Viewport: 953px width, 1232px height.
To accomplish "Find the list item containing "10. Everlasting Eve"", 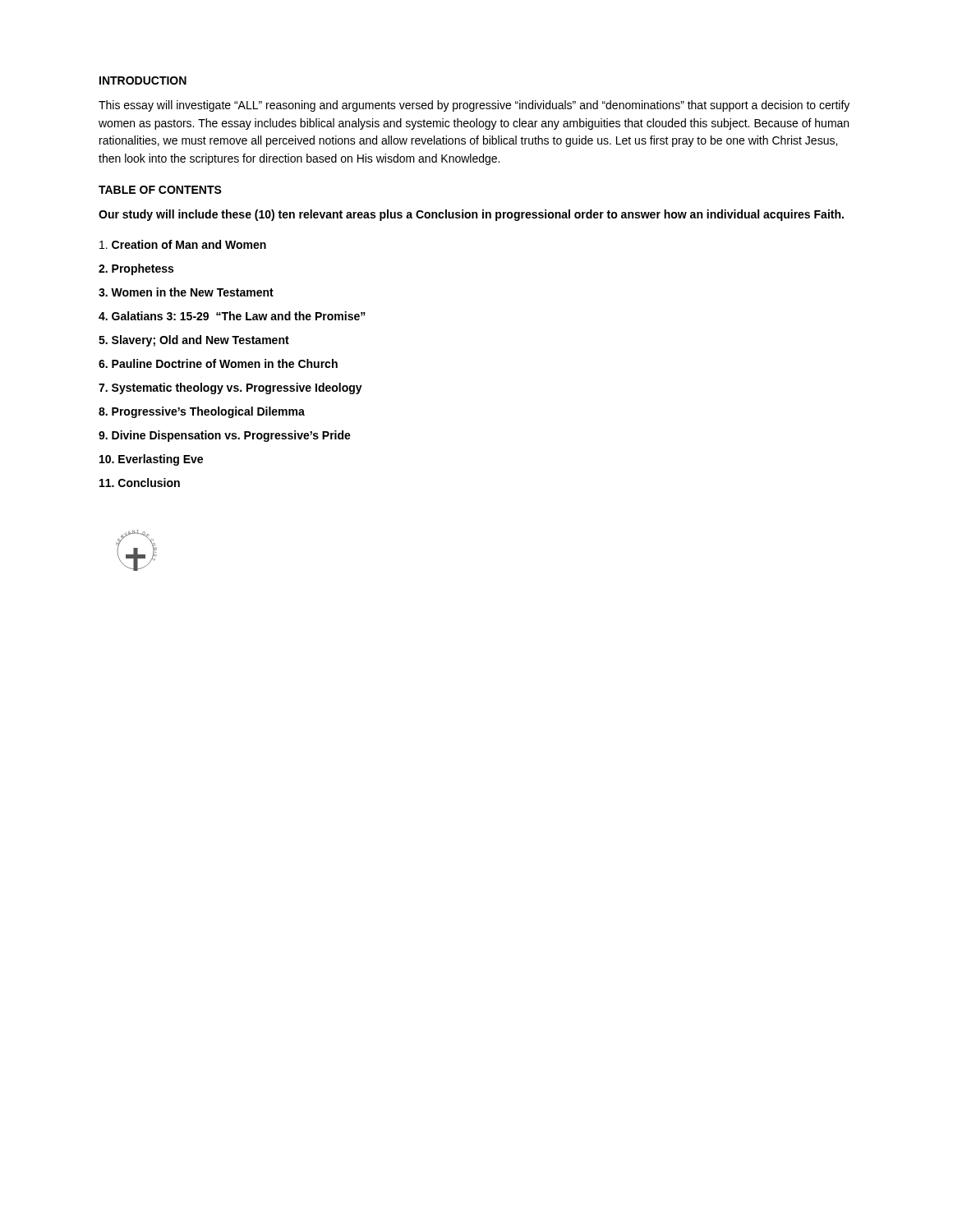I will coord(151,459).
